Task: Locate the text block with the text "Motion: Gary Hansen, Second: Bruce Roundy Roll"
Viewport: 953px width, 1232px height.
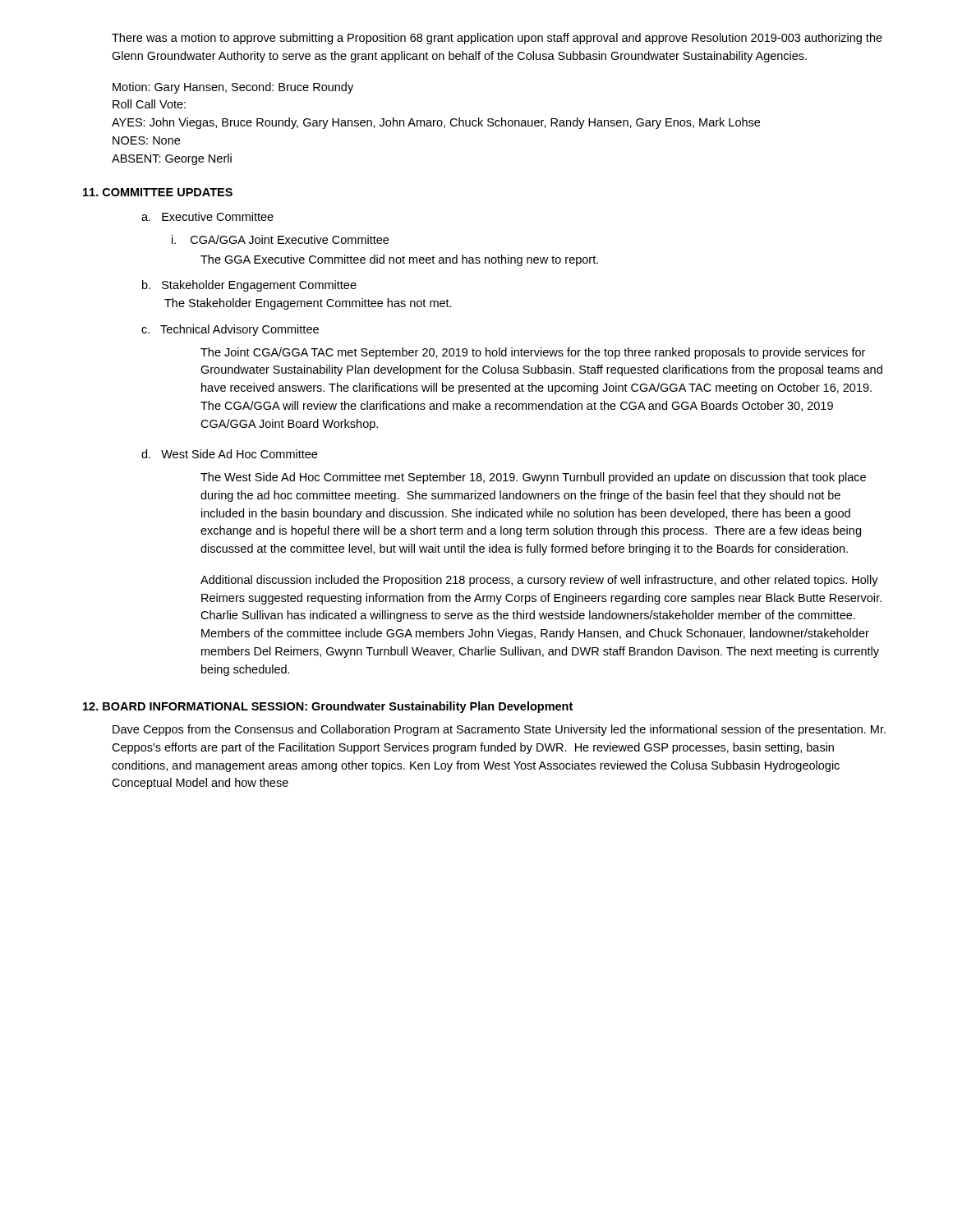Action: click(499, 123)
